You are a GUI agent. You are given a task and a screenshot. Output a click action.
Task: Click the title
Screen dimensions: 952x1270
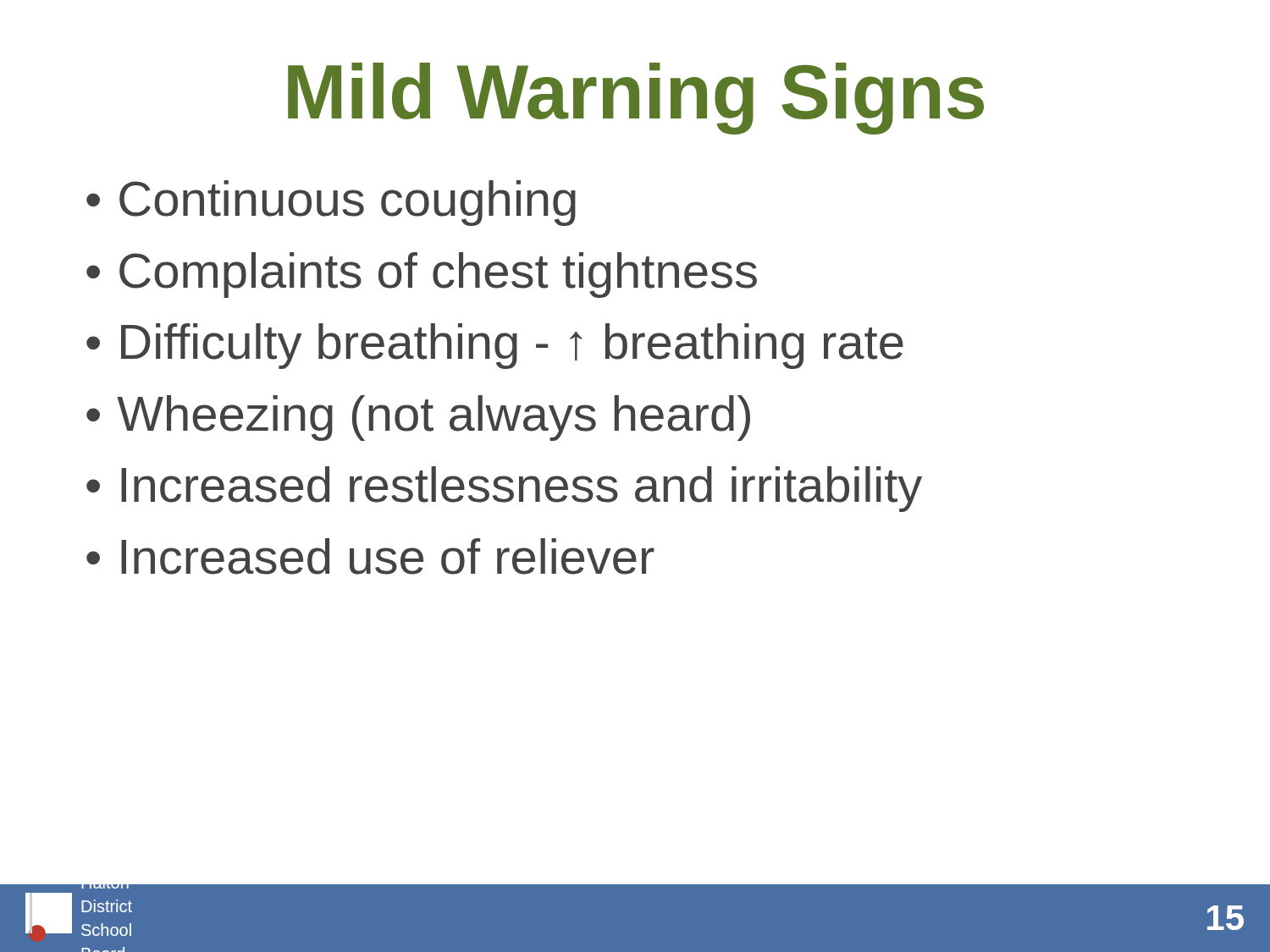[635, 92]
